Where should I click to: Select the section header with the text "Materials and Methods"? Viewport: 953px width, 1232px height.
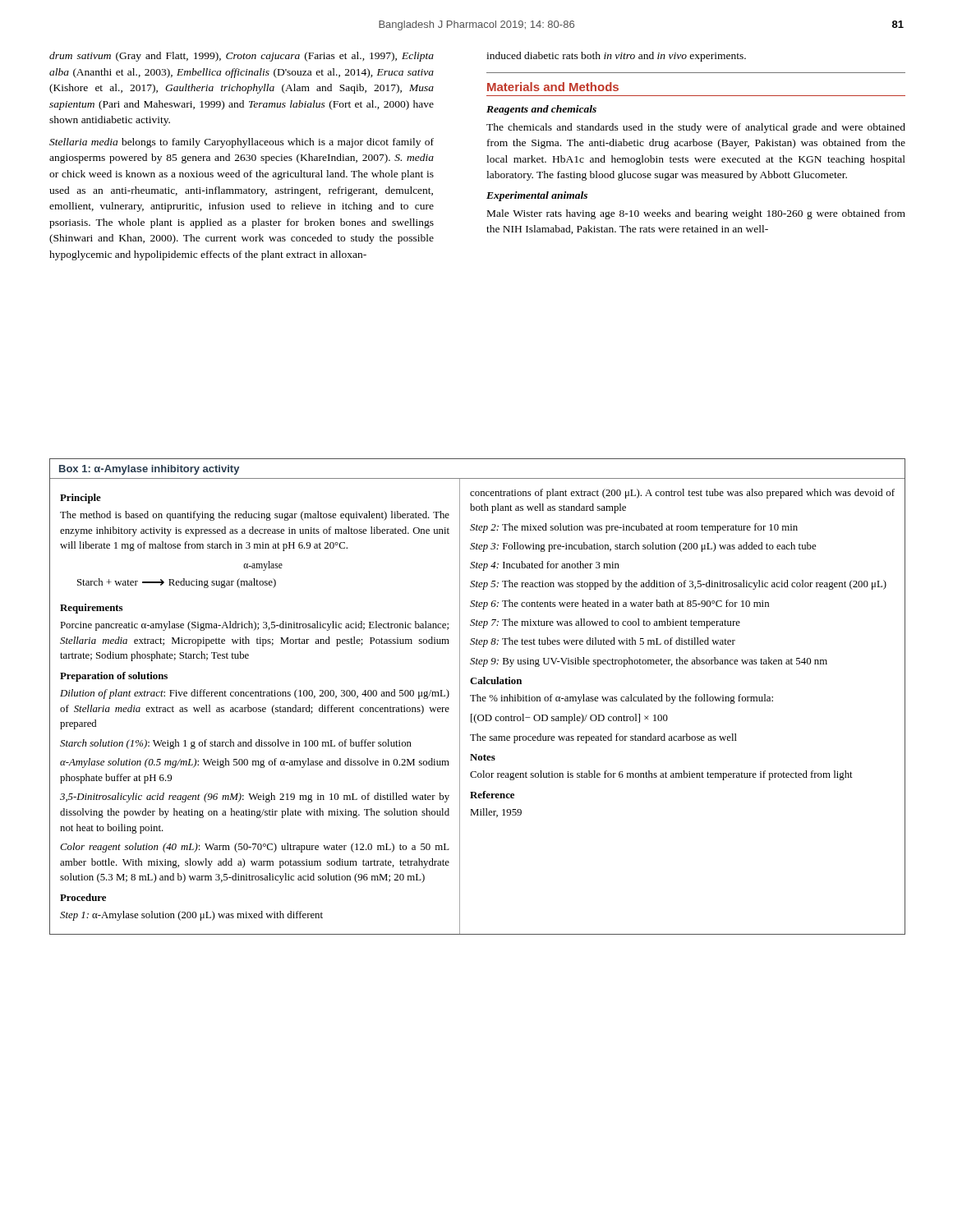[553, 86]
